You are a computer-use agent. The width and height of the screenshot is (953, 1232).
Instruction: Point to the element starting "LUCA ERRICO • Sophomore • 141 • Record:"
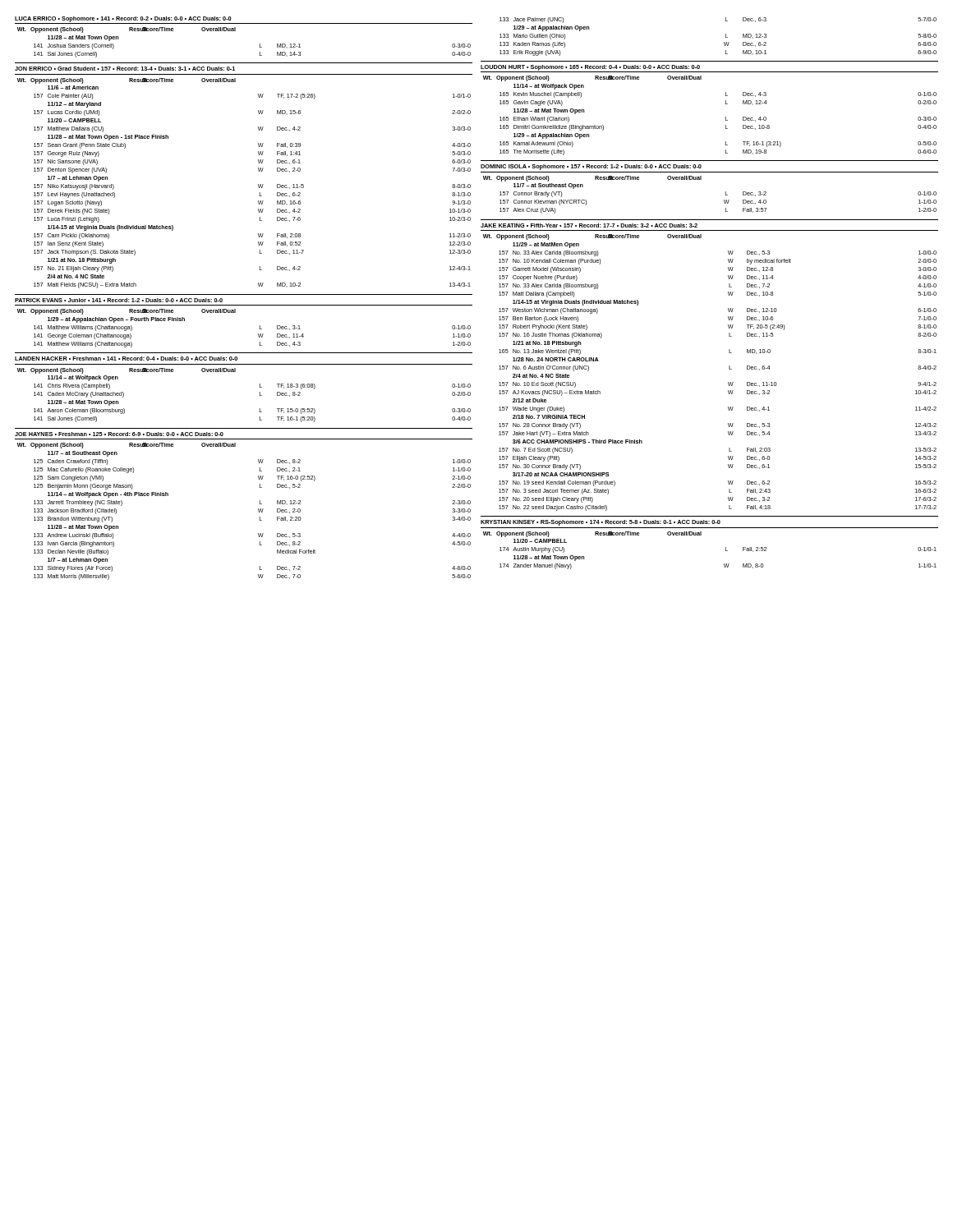[244, 36]
